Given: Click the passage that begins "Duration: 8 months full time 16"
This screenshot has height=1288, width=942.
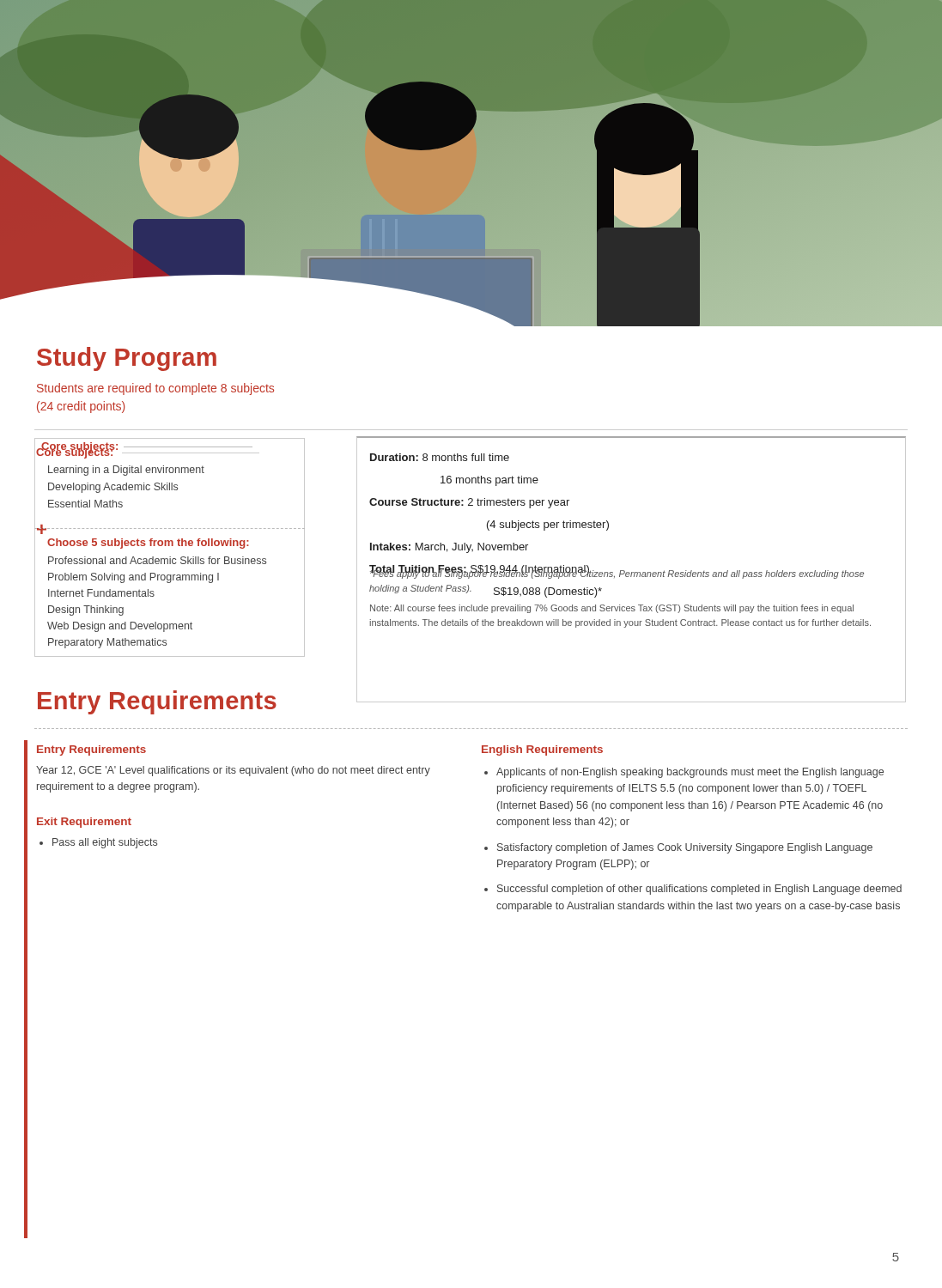Looking at the screenshot, I should click(x=489, y=524).
